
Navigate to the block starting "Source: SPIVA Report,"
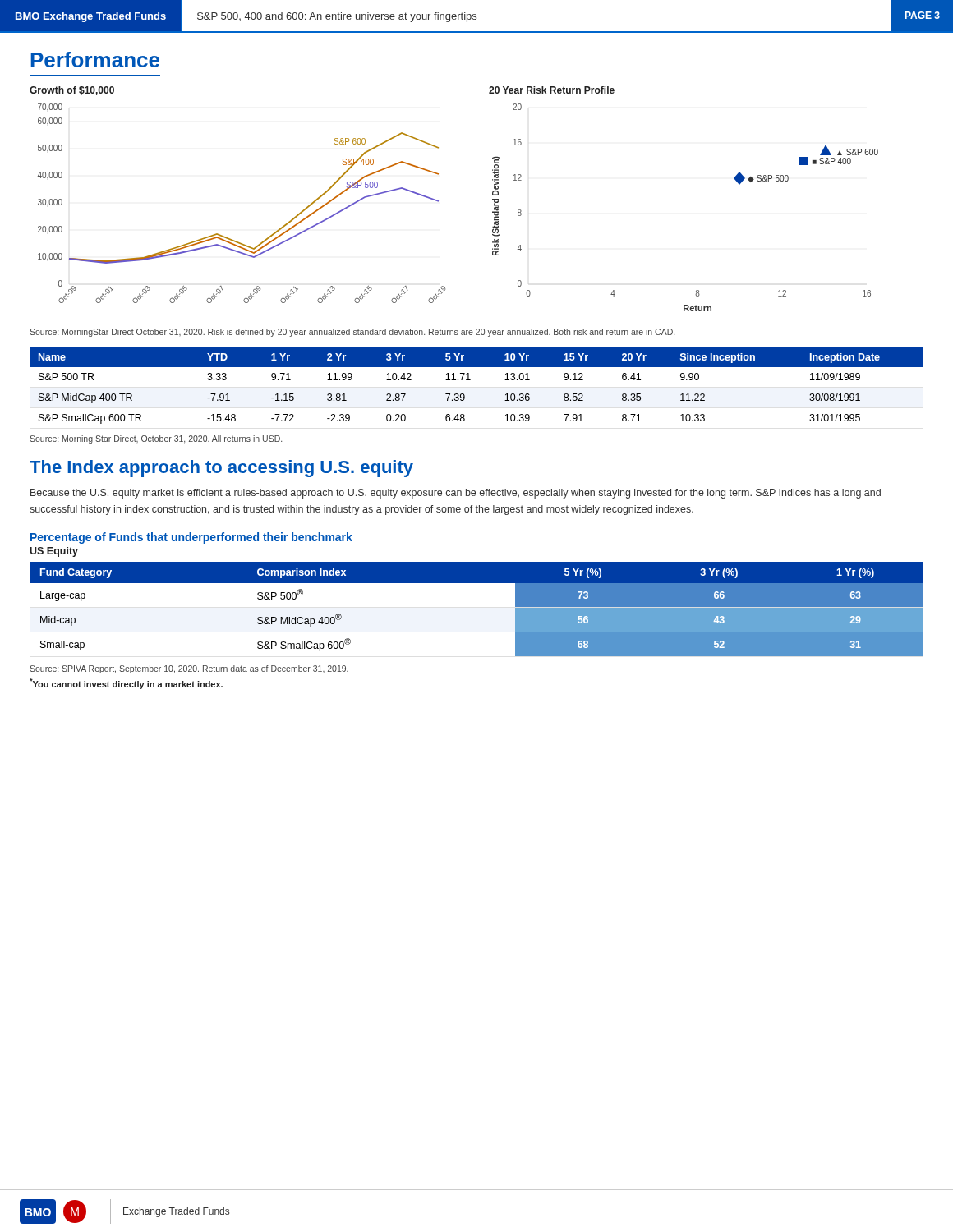(x=189, y=669)
